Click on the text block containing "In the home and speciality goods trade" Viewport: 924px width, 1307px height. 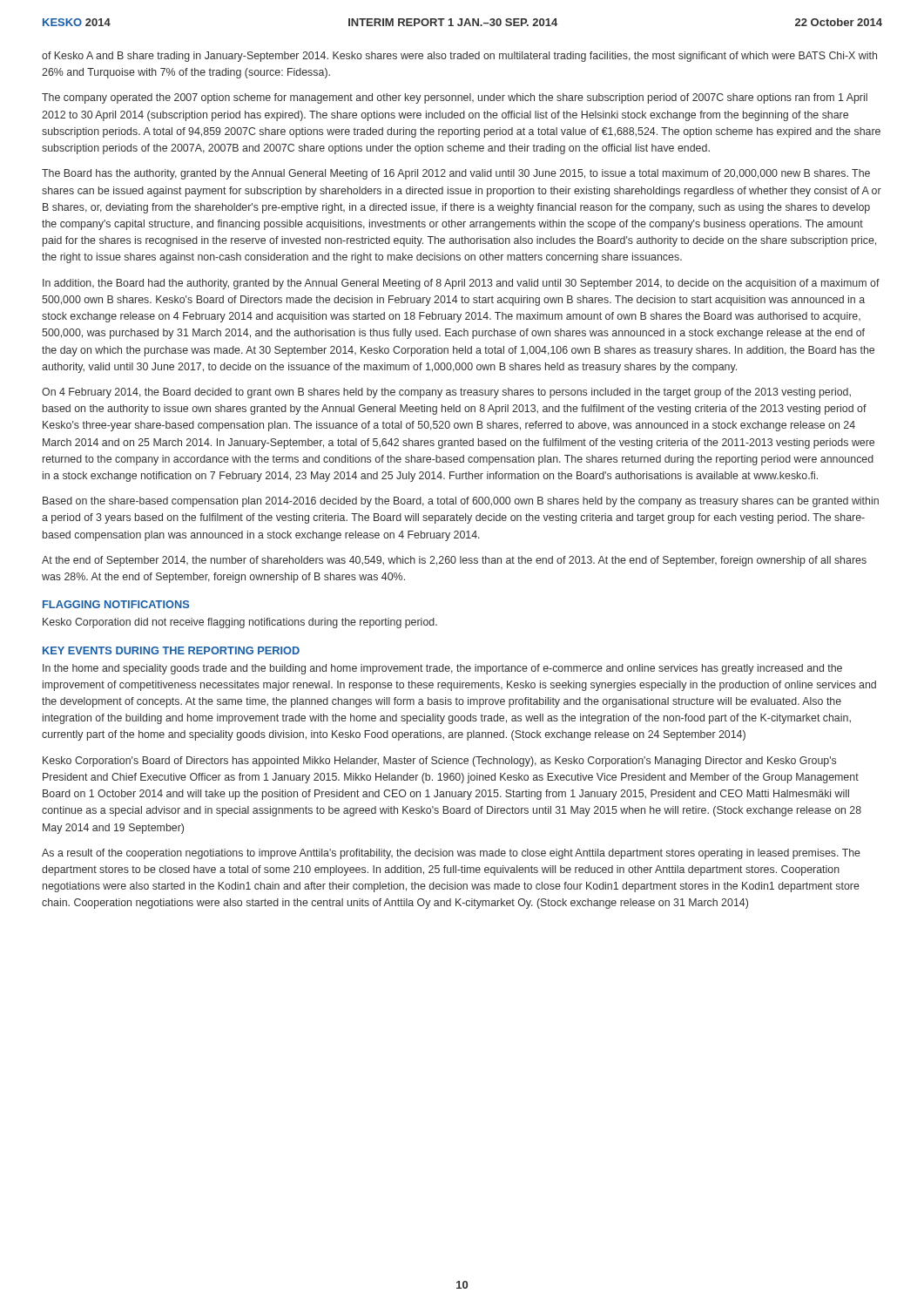(459, 701)
